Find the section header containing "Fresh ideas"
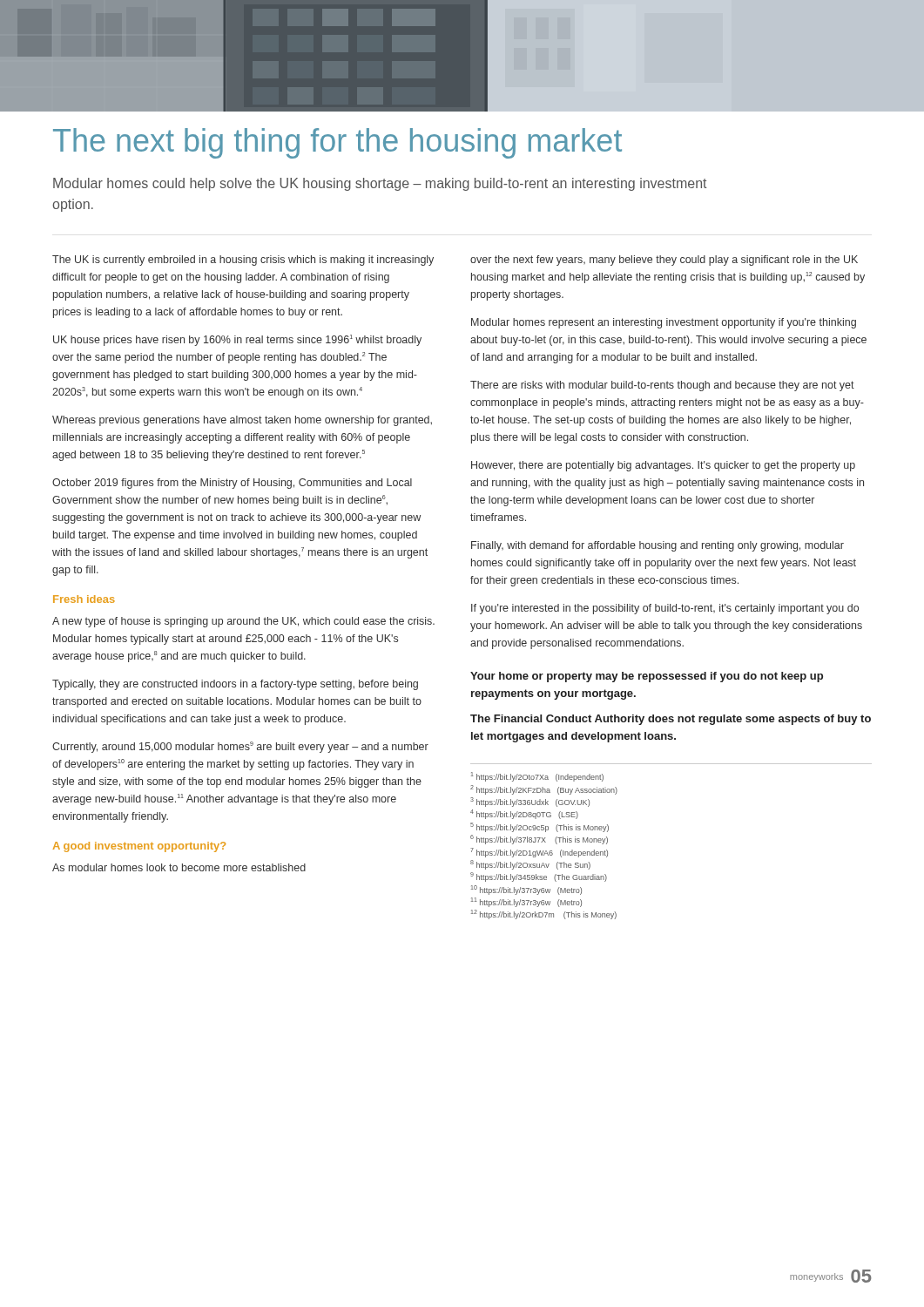924x1307 pixels. pyautogui.click(x=84, y=599)
